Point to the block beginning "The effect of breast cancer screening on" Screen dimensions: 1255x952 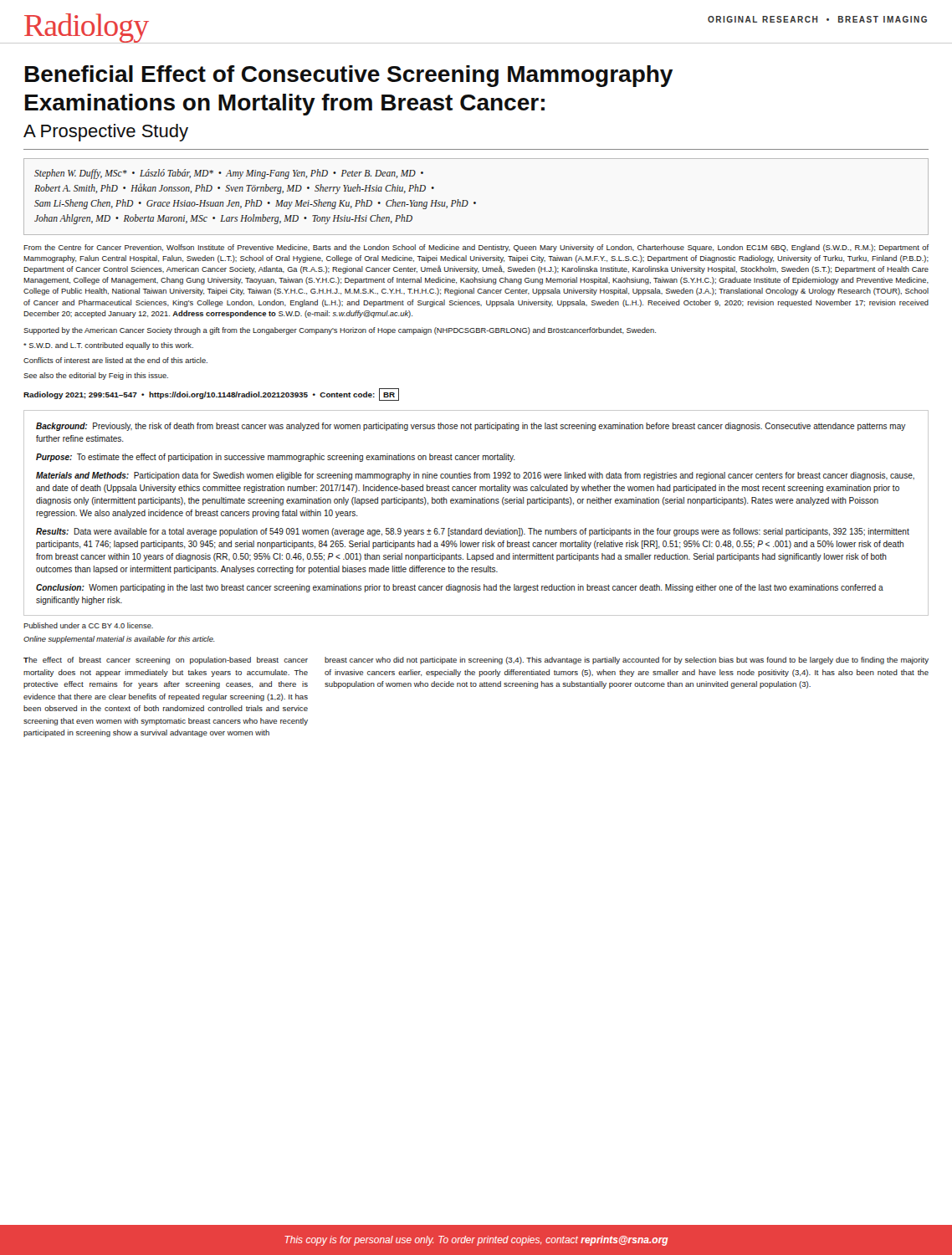click(166, 697)
